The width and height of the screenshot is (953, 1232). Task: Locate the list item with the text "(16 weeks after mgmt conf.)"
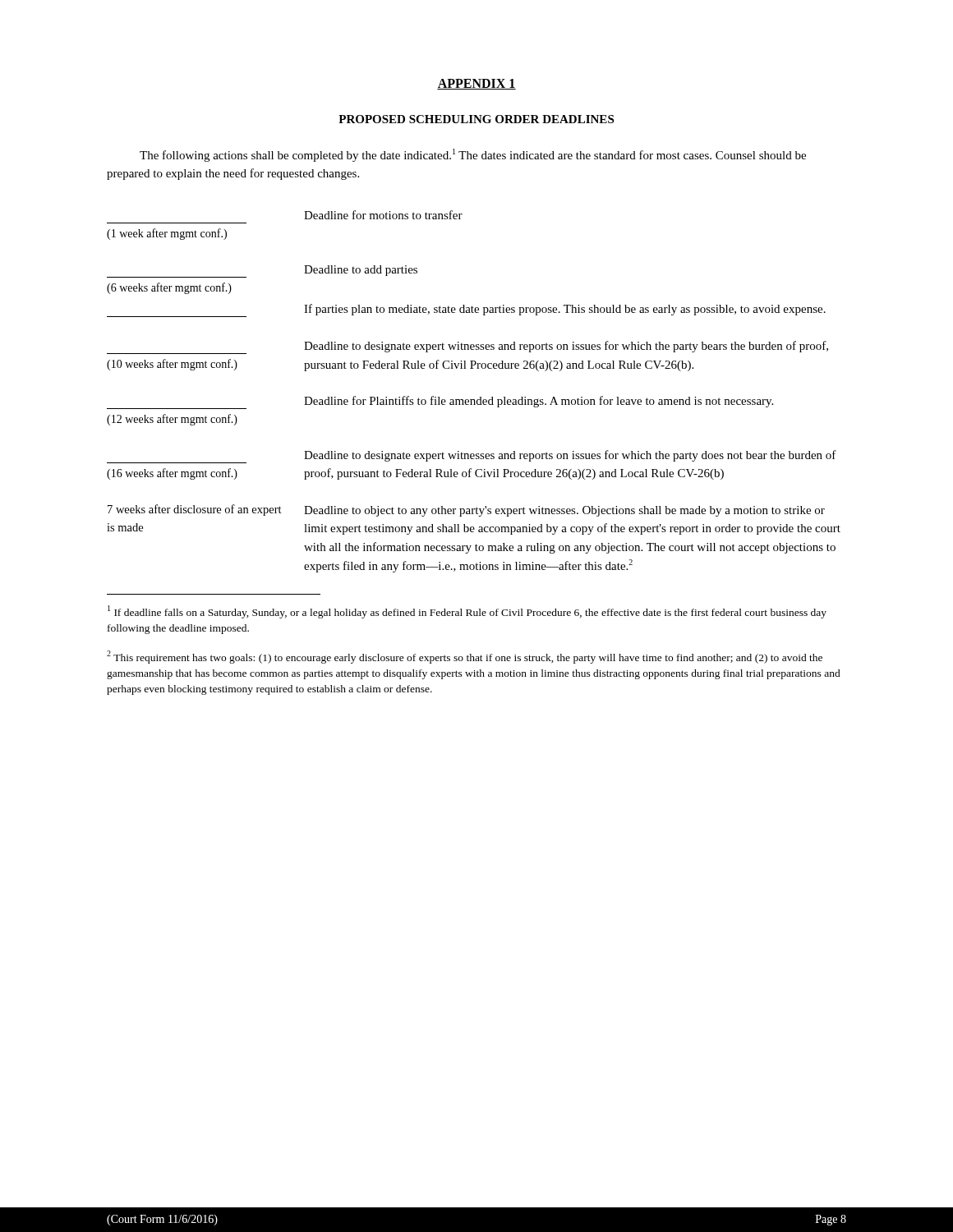(476, 464)
